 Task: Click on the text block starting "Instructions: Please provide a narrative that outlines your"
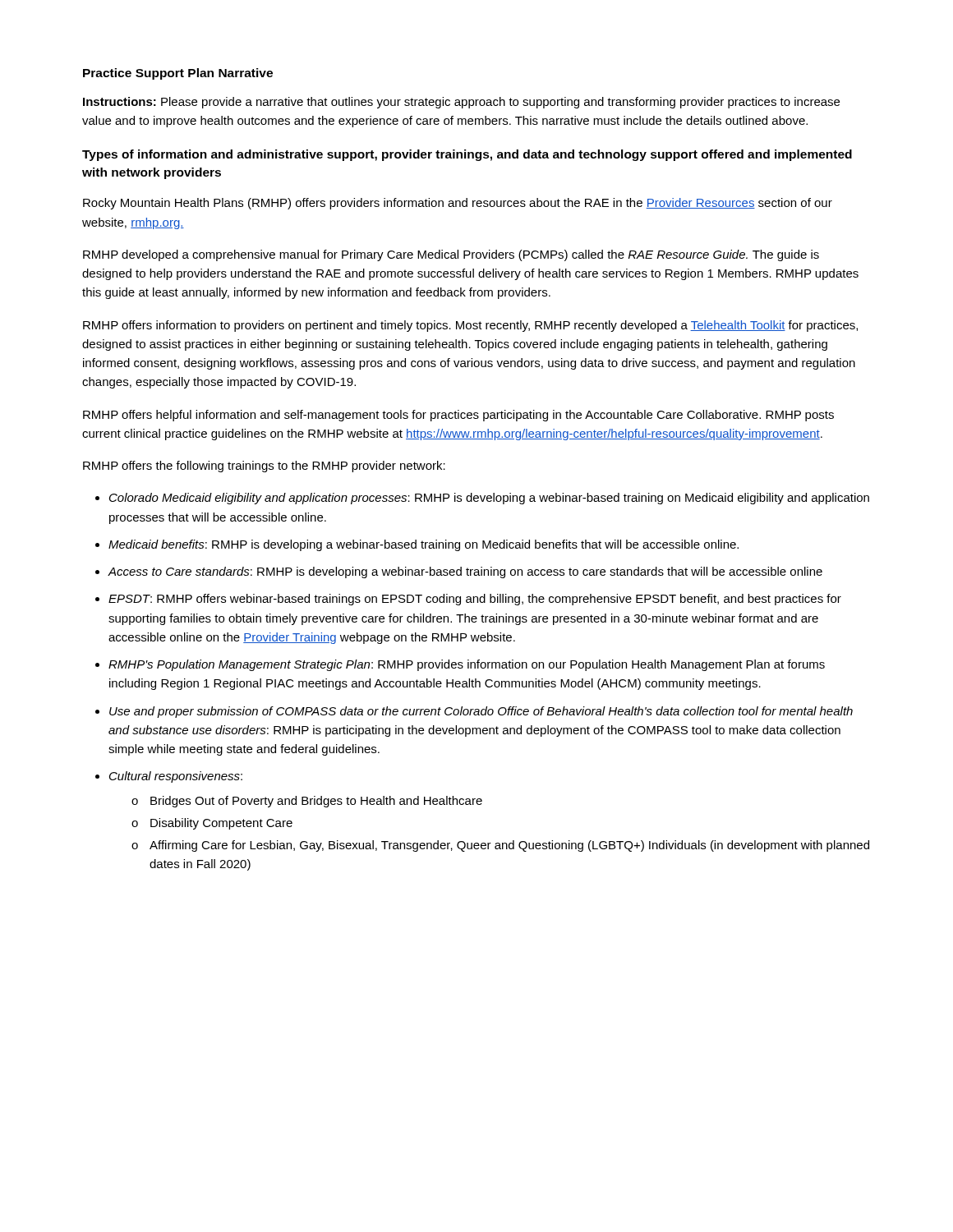(461, 111)
